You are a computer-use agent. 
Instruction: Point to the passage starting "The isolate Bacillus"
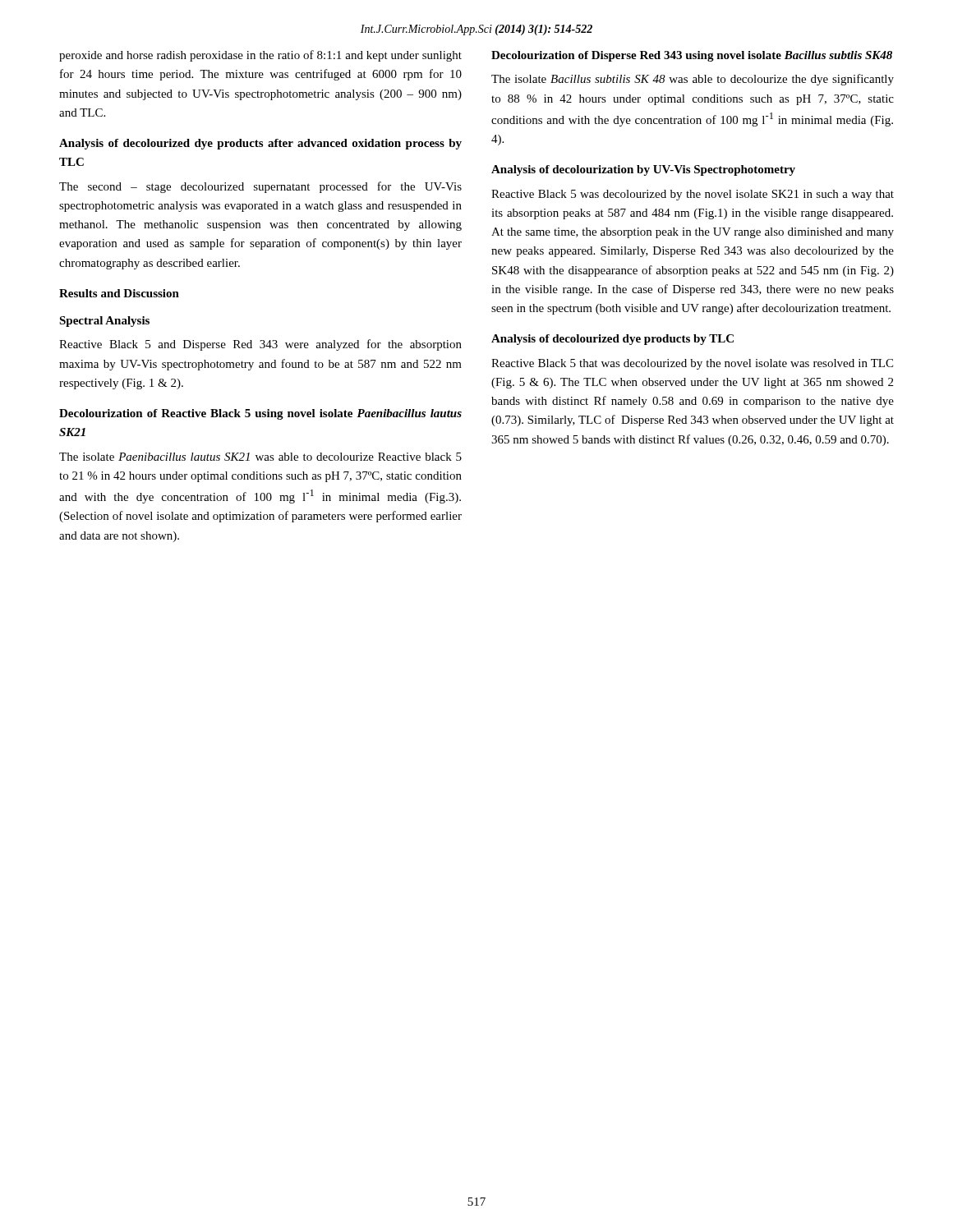click(693, 109)
